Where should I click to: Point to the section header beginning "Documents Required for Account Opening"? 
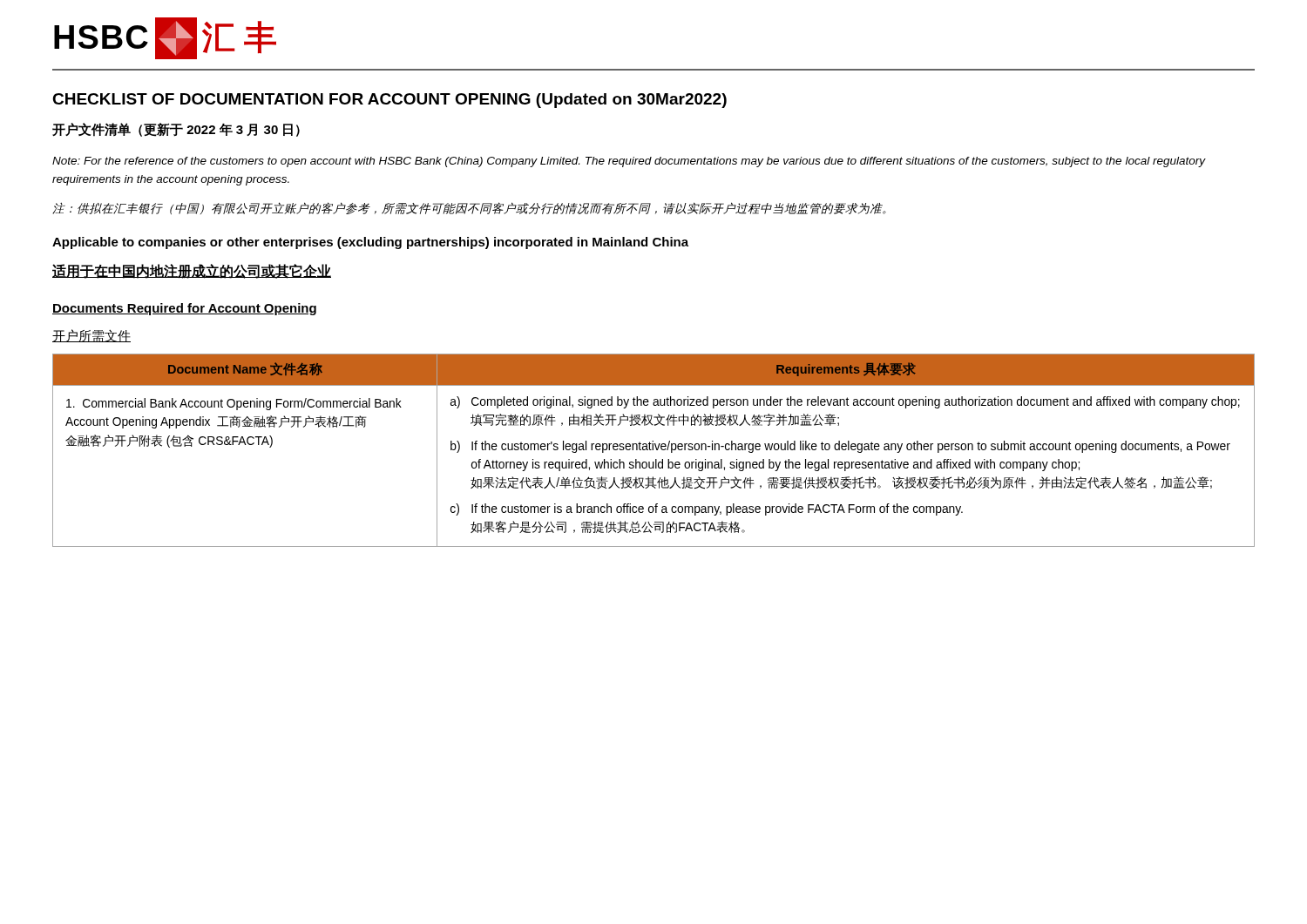click(x=184, y=309)
